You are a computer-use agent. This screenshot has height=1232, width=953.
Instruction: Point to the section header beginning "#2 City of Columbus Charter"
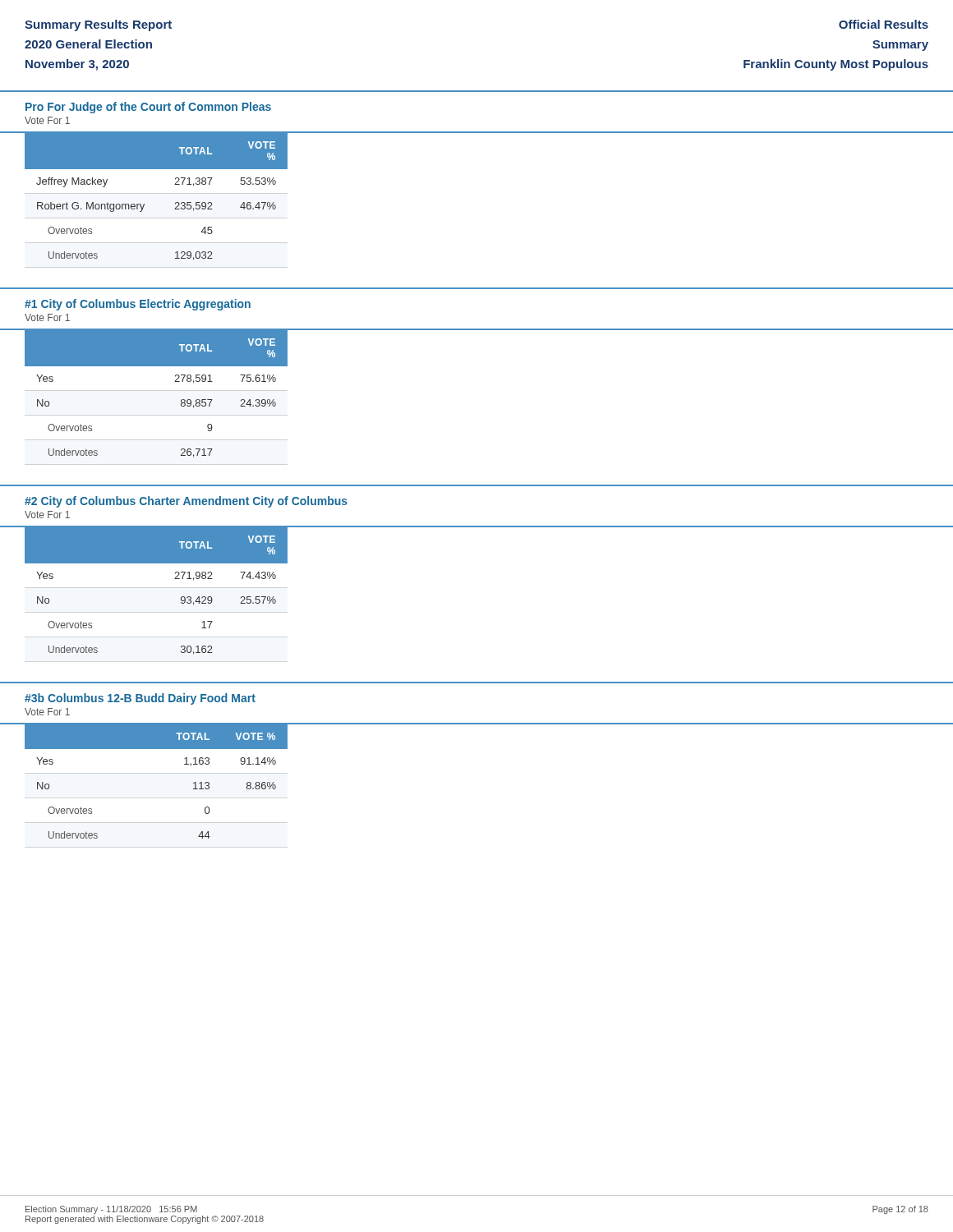click(186, 501)
